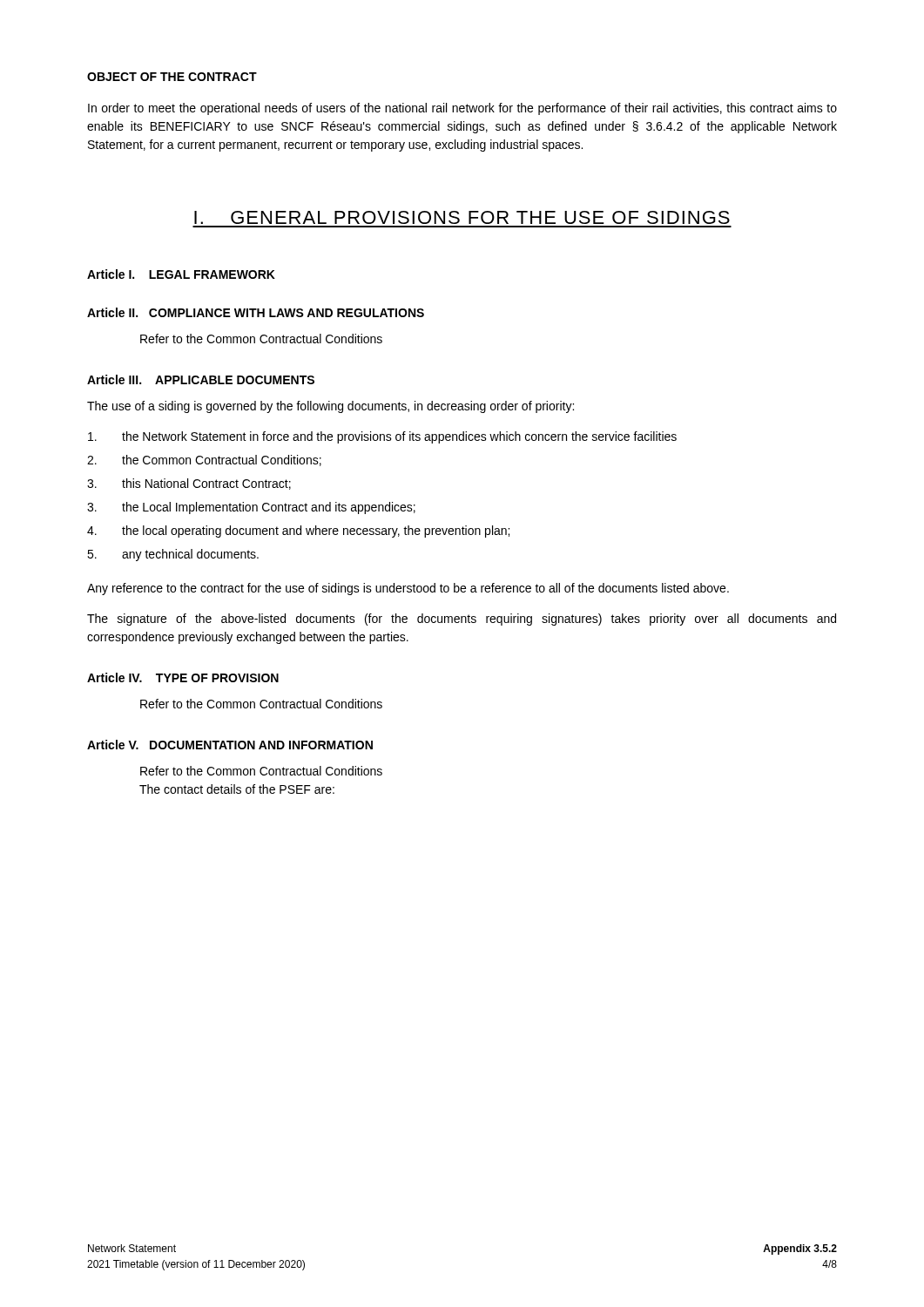Locate the section header that reads "Article II. COMPLIANCE WITH"

[x=256, y=313]
